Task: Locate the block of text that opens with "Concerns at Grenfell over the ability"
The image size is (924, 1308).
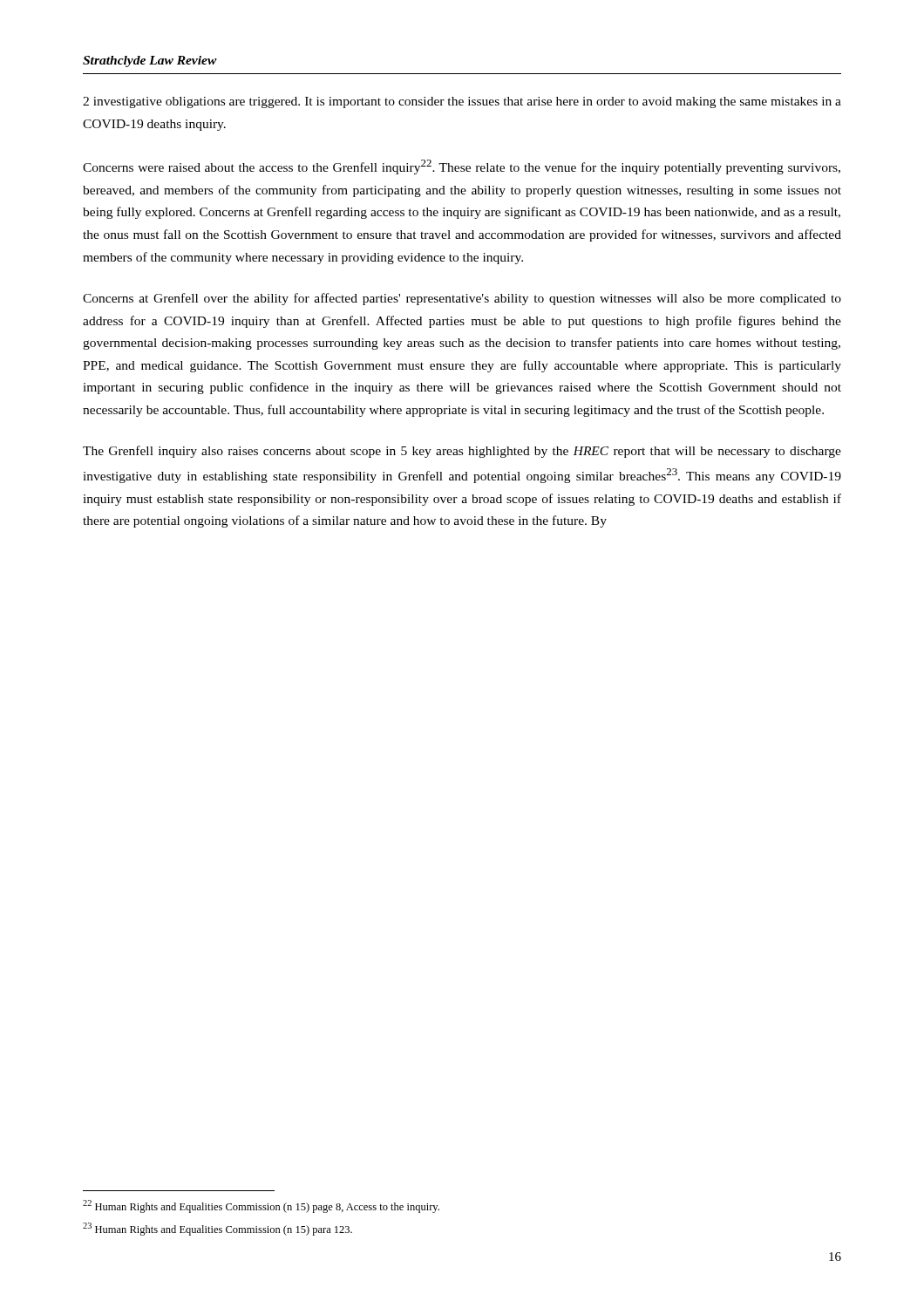Action: 462,354
